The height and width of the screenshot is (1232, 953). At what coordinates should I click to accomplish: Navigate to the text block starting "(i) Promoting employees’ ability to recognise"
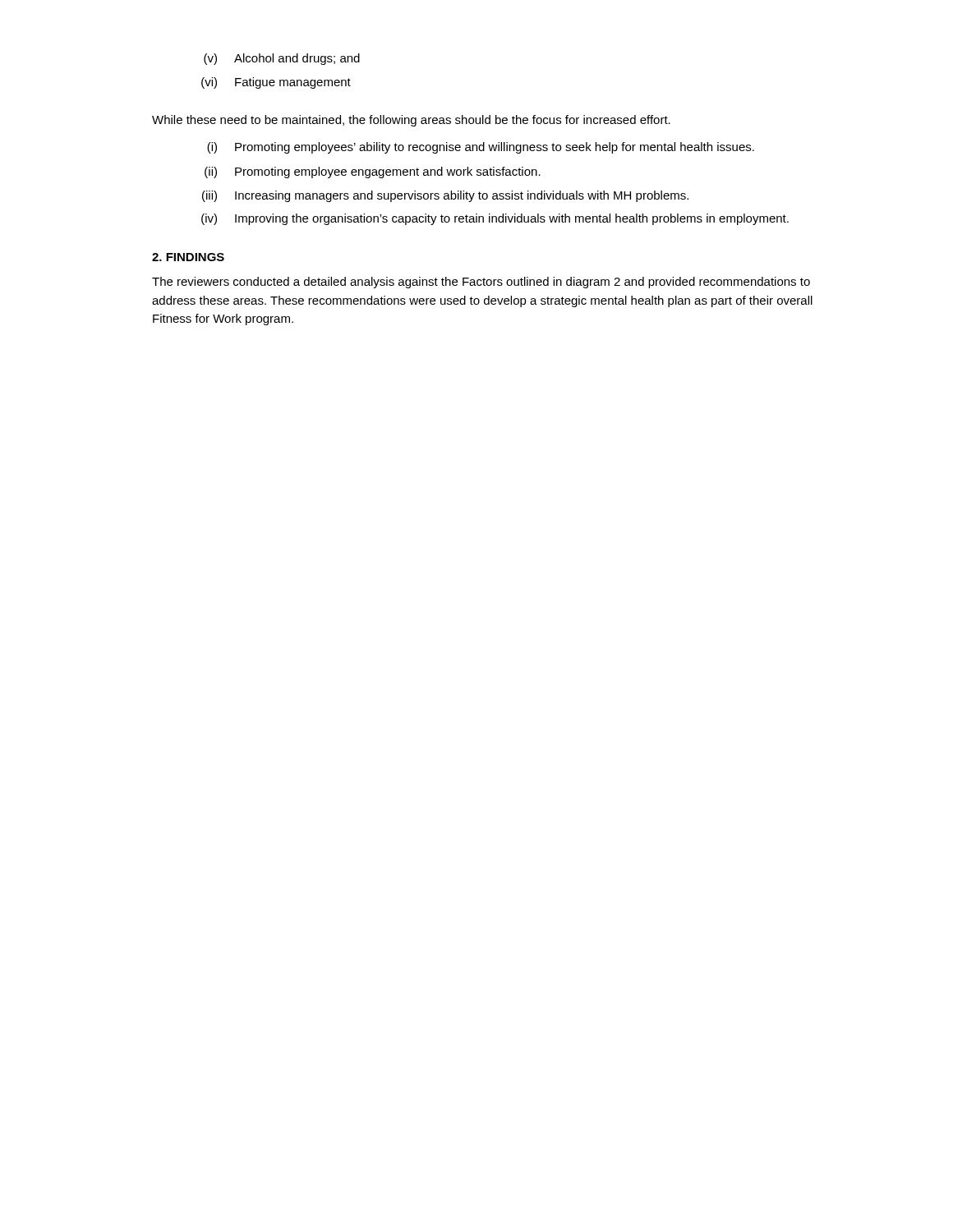click(499, 147)
